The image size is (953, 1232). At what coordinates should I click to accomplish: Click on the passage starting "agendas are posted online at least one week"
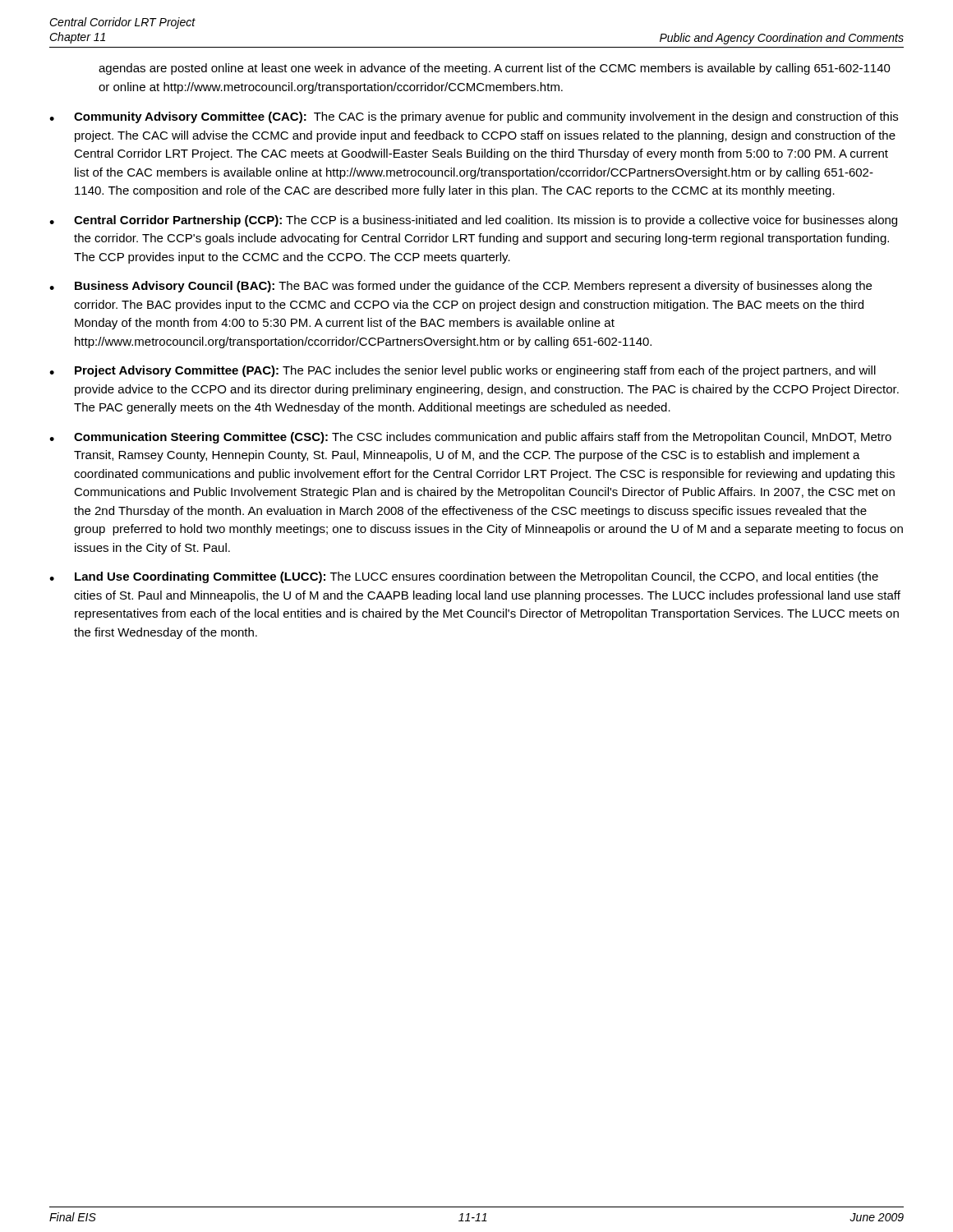(495, 77)
